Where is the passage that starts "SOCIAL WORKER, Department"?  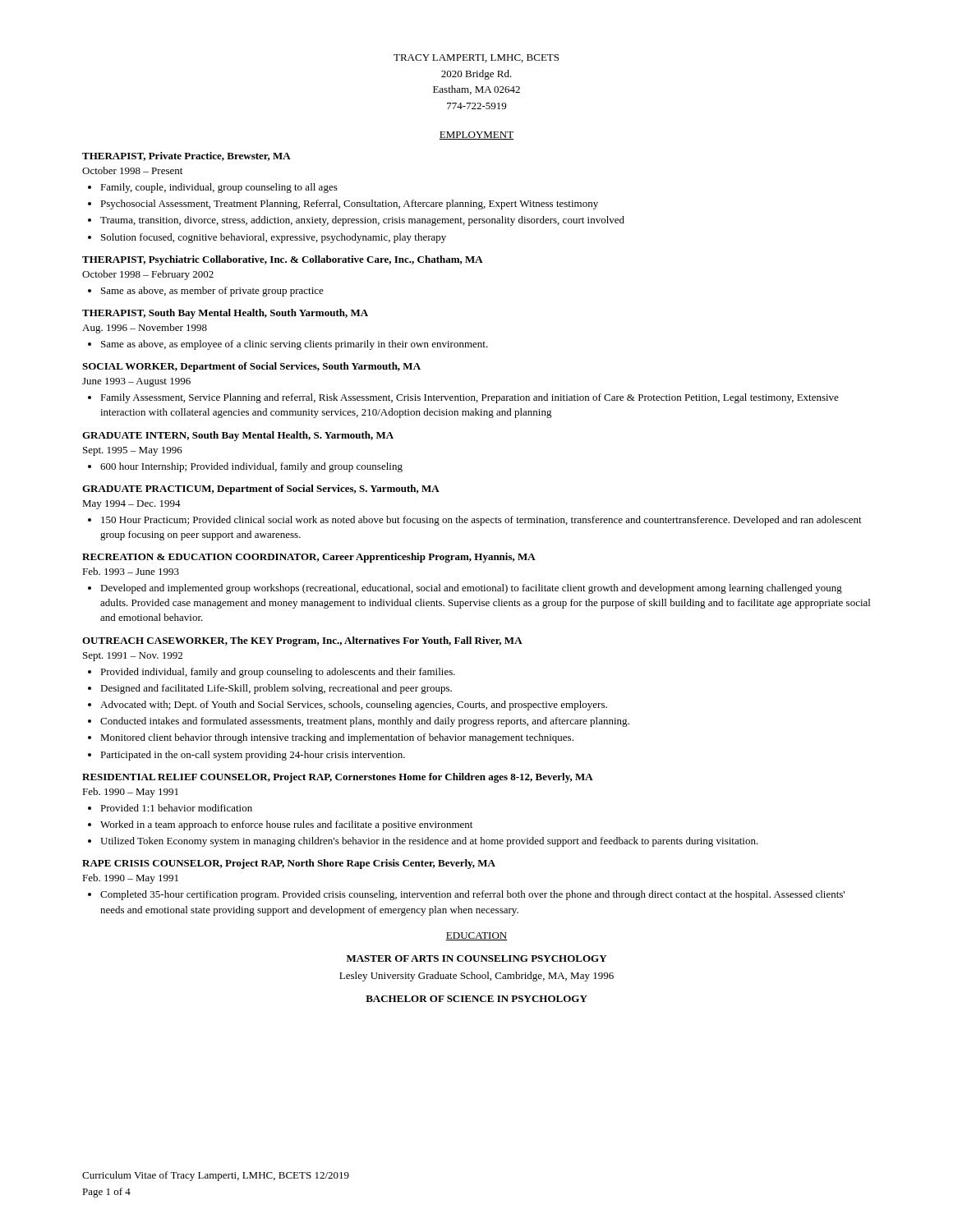point(476,390)
